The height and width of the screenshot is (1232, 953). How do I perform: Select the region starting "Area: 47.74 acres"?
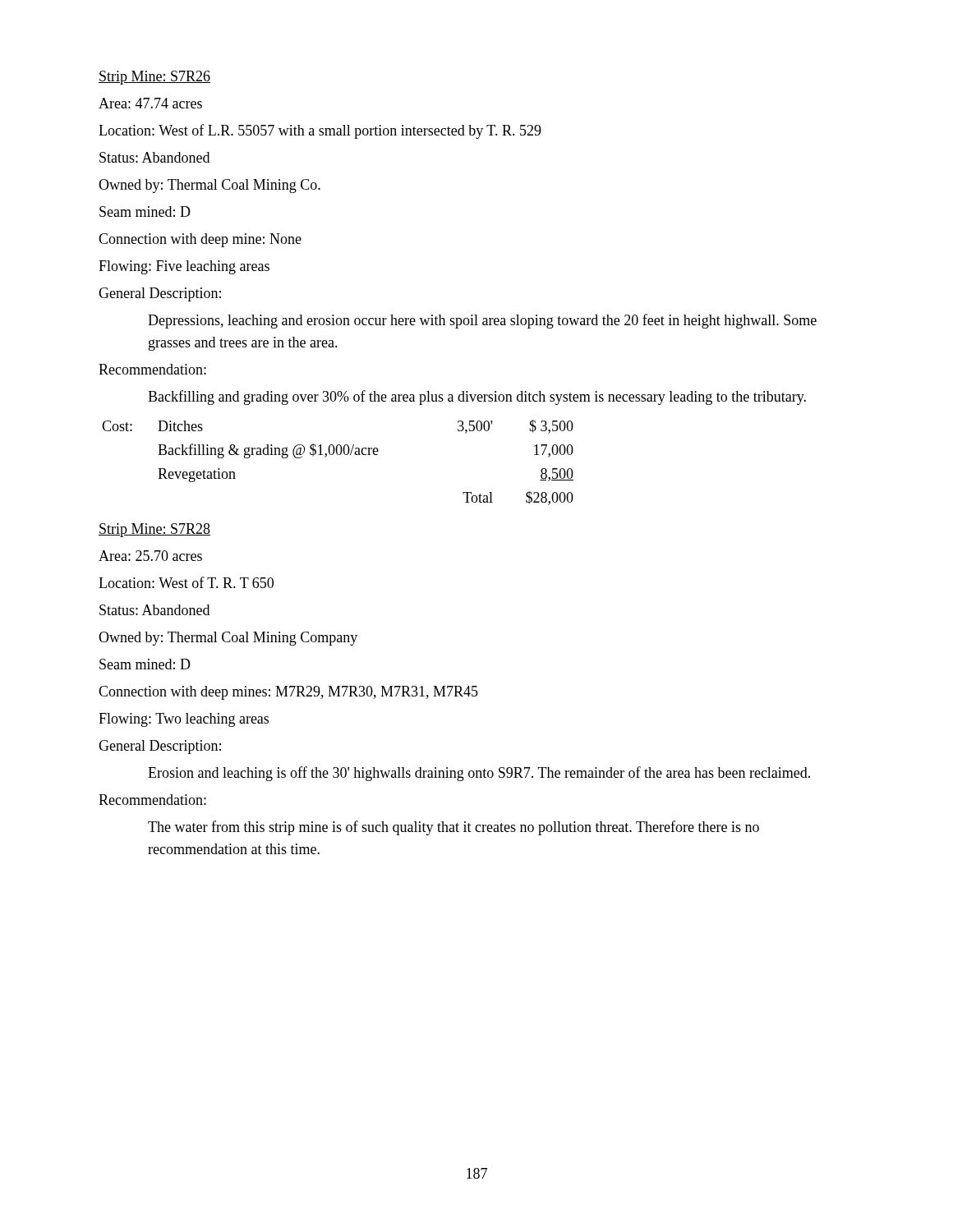151,103
